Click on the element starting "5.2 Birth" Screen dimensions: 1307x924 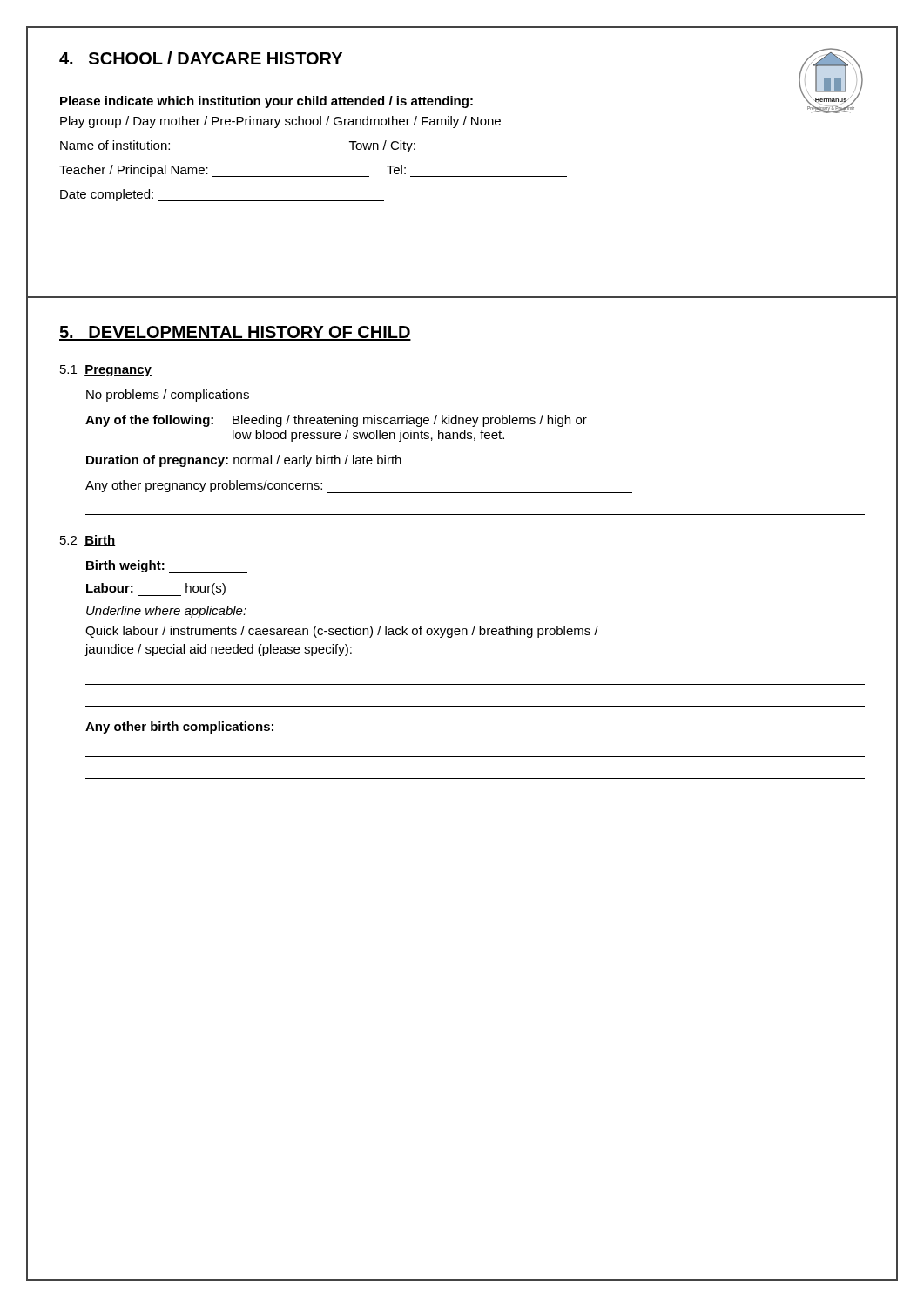pos(87,540)
